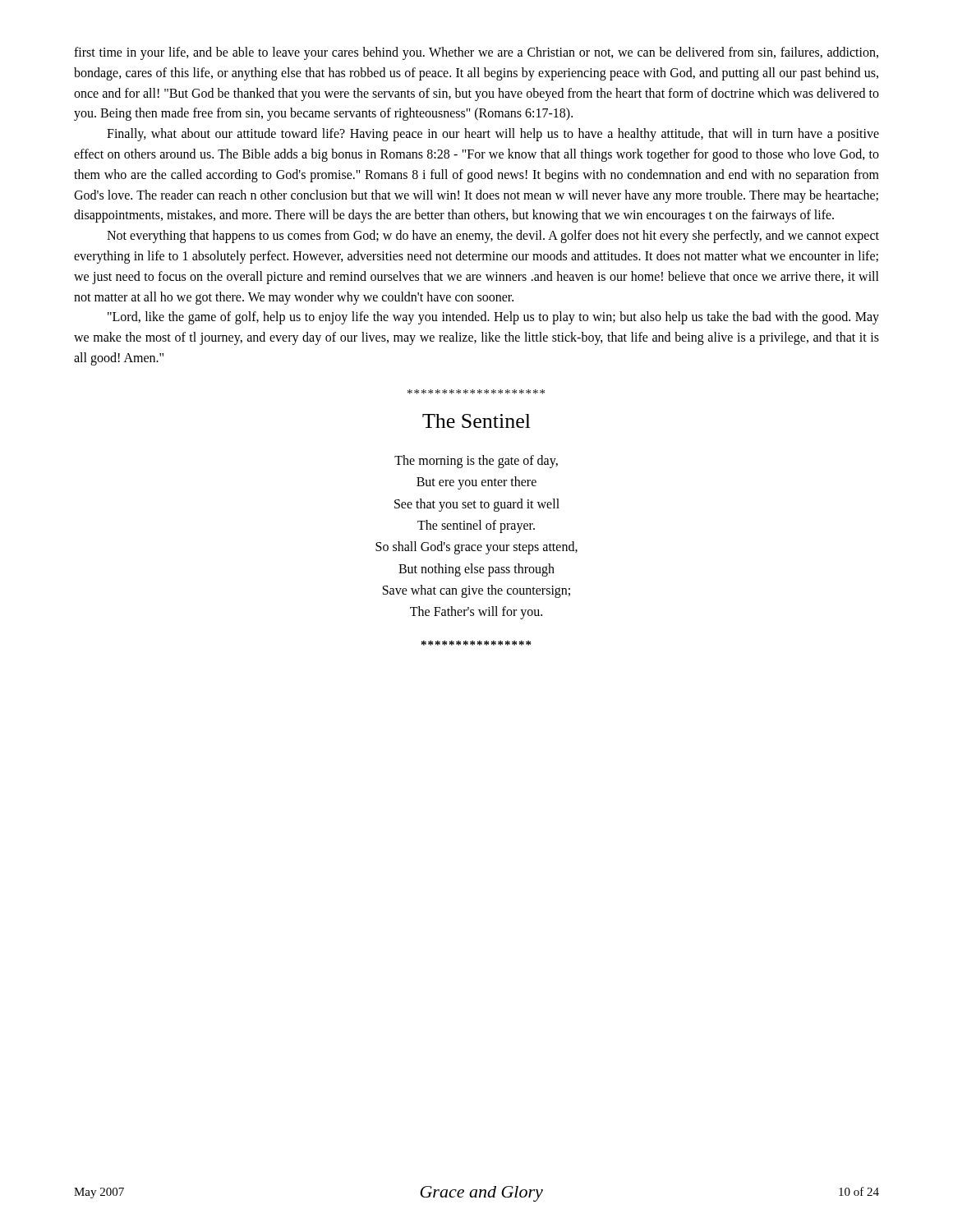Locate the text block that says "The morning is the"
953x1232 pixels.
[476, 536]
